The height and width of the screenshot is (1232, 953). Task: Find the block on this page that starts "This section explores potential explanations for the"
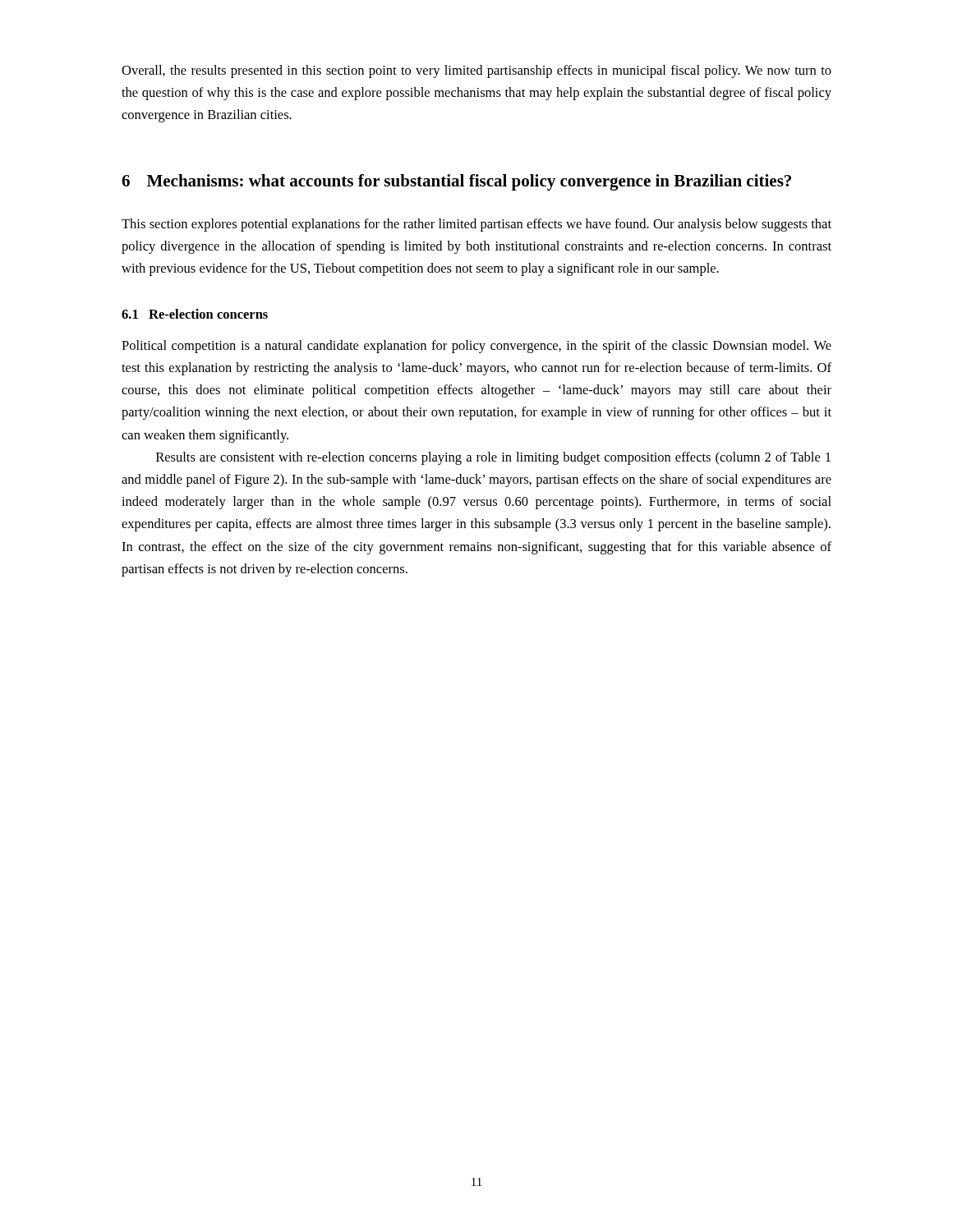click(x=476, y=246)
